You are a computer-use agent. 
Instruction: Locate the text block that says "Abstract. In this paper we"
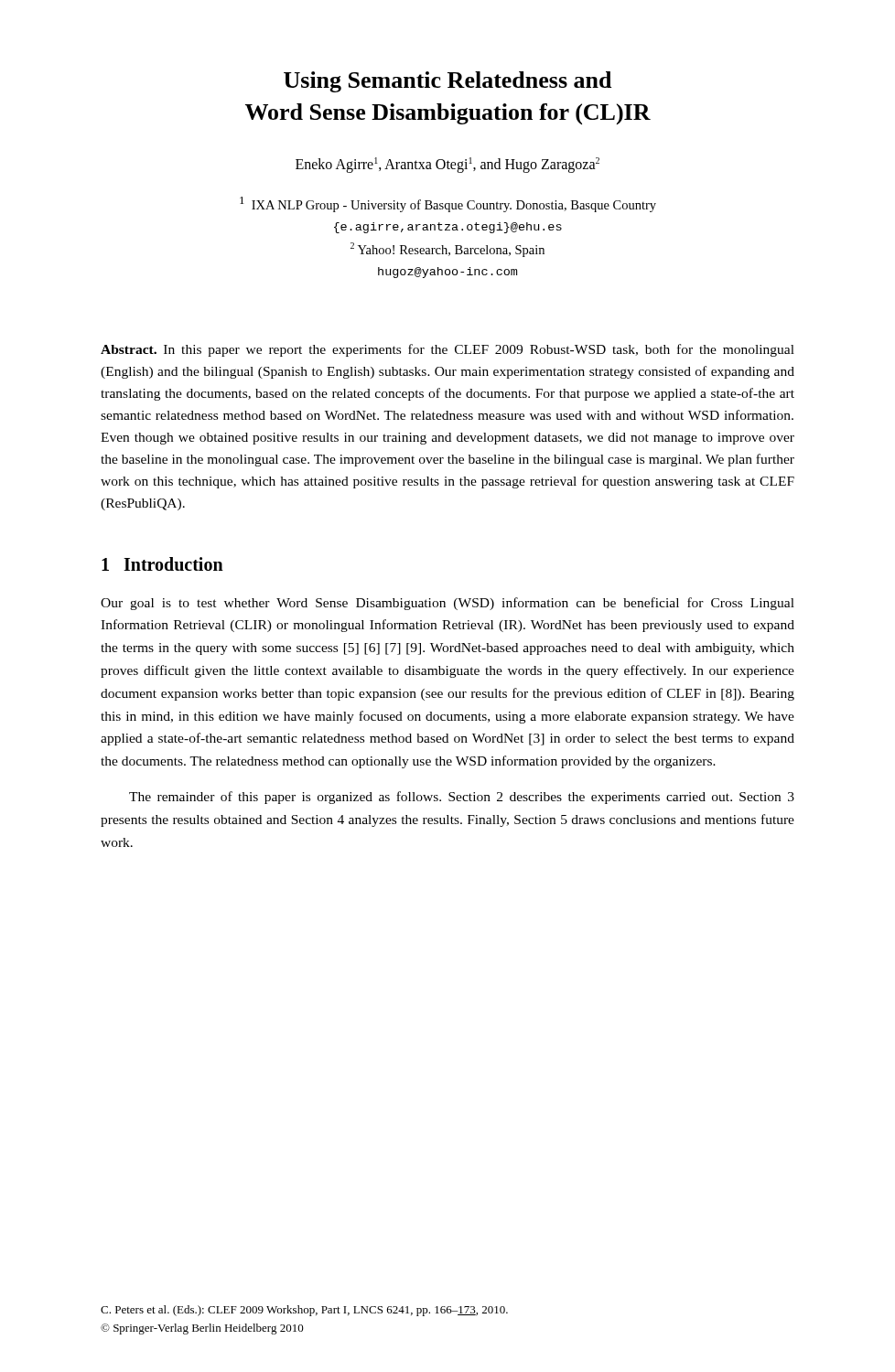[x=448, y=426]
